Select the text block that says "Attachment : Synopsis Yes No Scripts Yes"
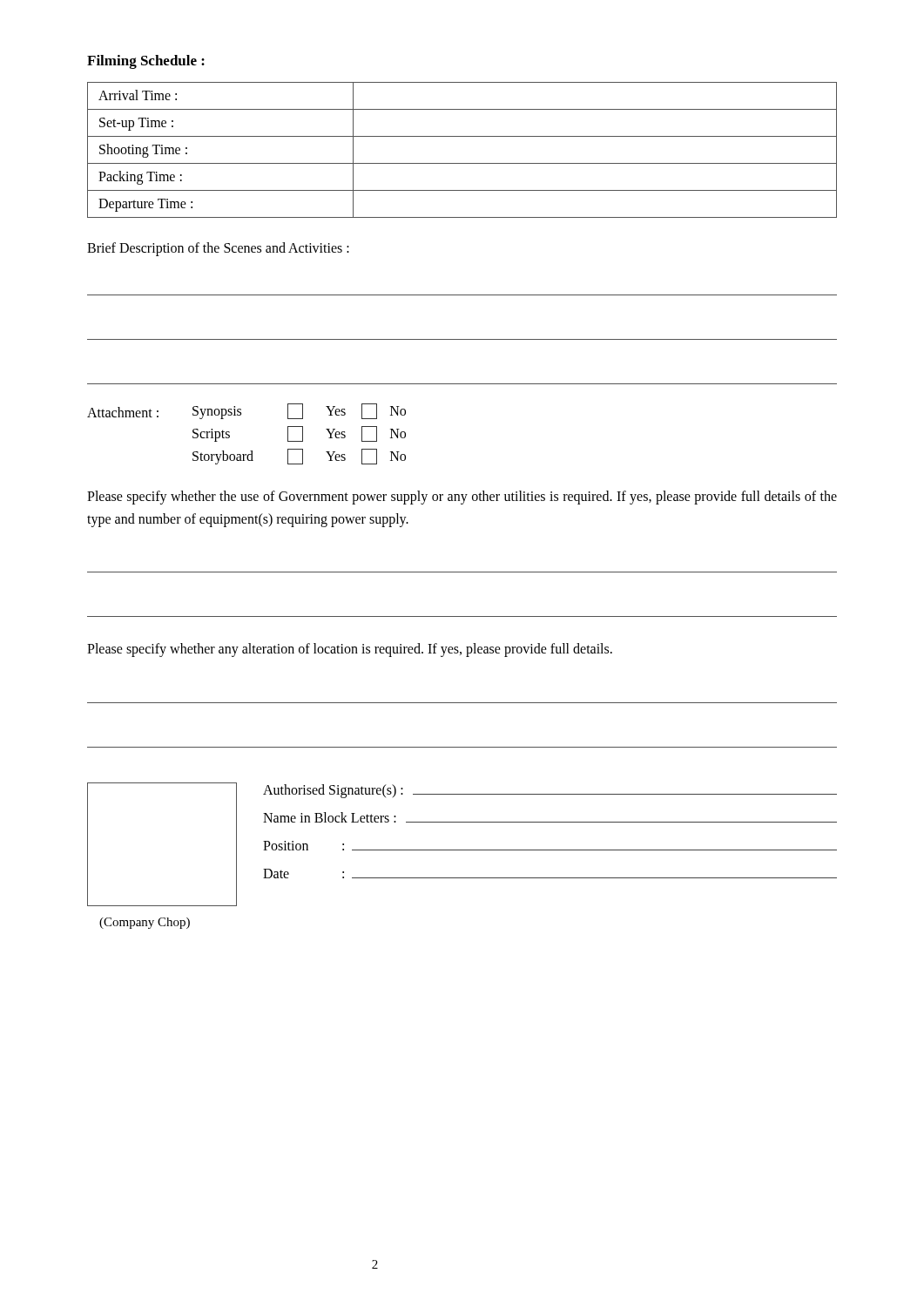The width and height of the screenshot is (924, 1307). click(x=121, y=411)
